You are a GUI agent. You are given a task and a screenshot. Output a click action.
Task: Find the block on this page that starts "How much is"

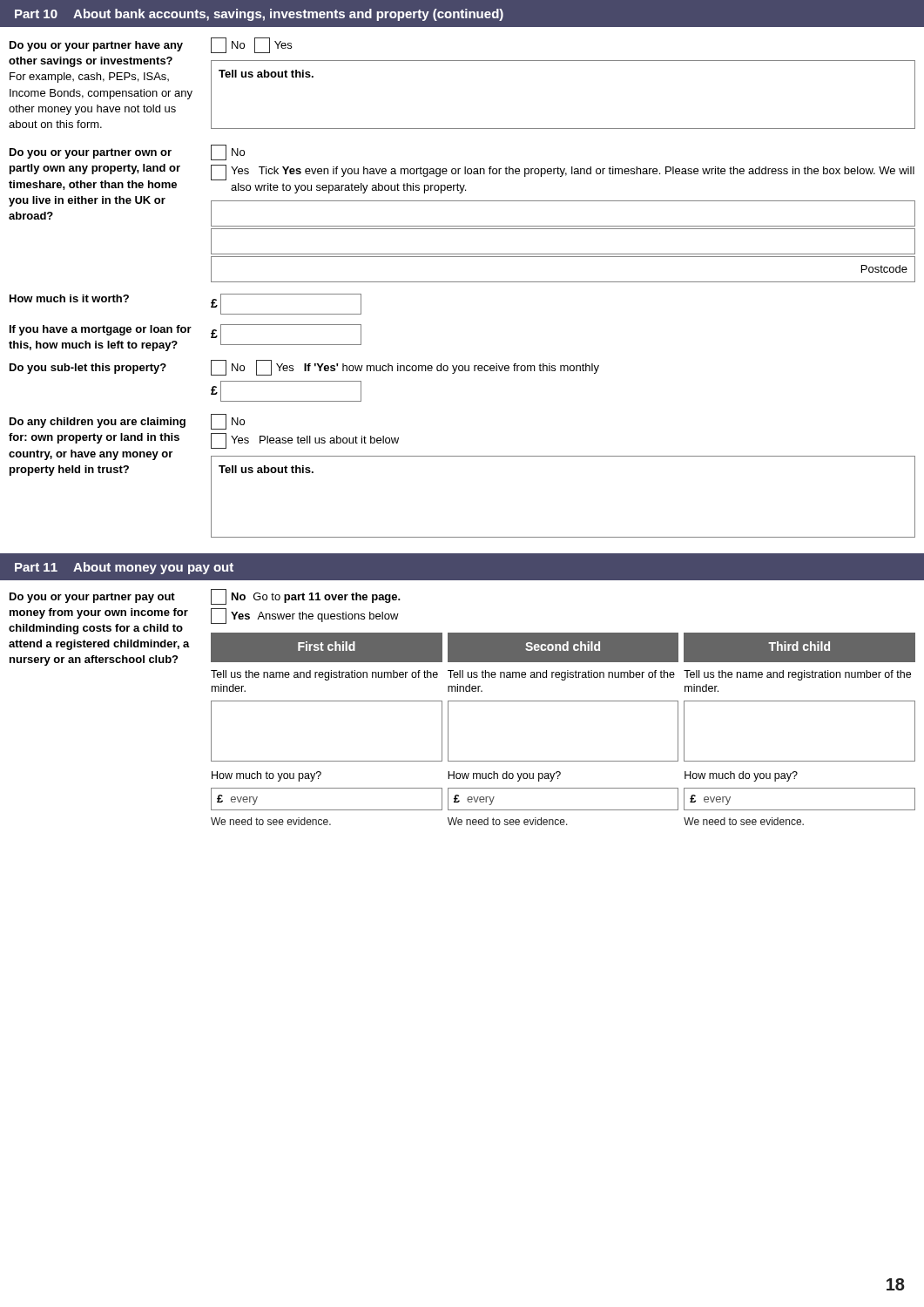coord(69,298)
